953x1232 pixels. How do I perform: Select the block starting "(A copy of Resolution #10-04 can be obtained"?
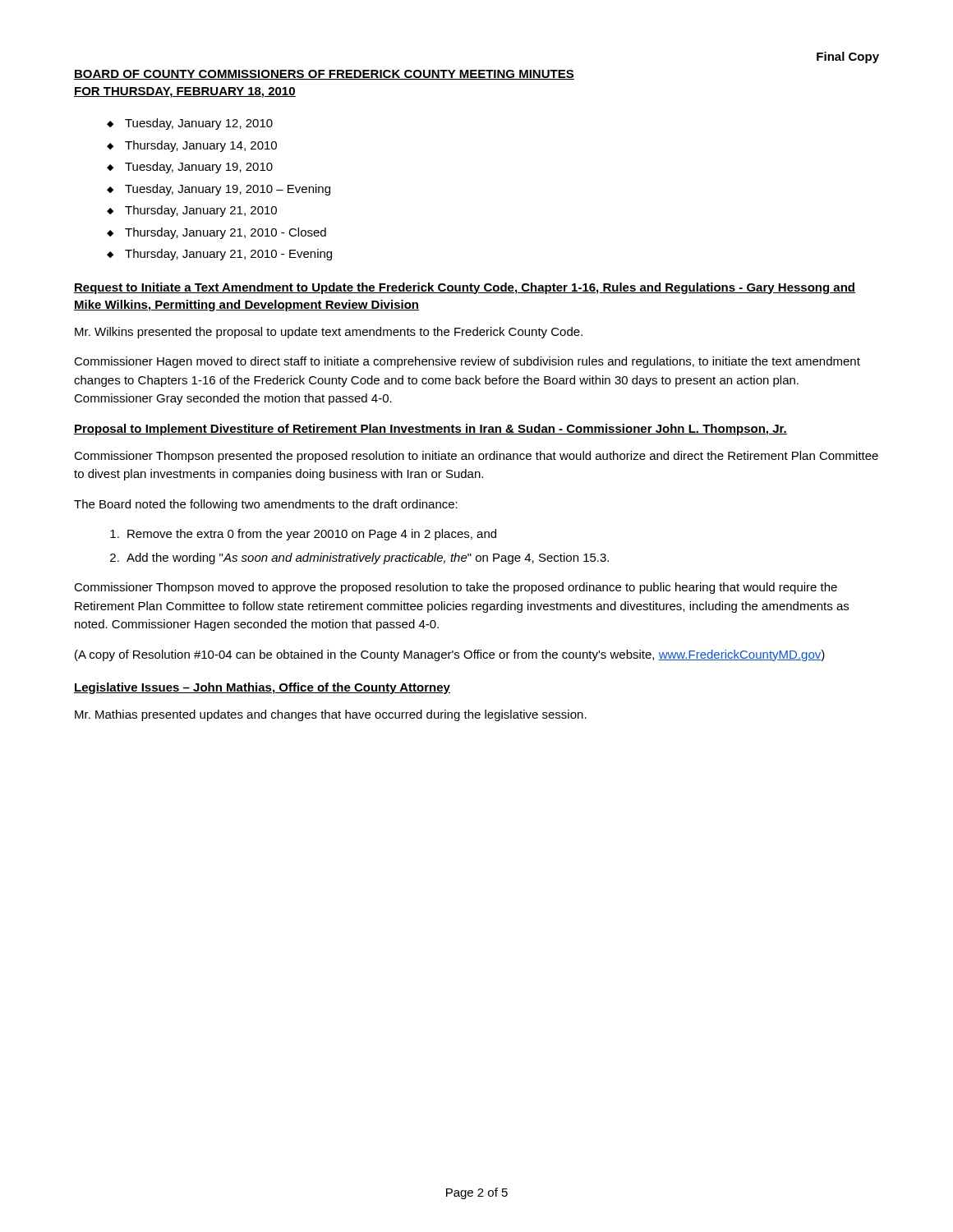[x=449, y=654]
